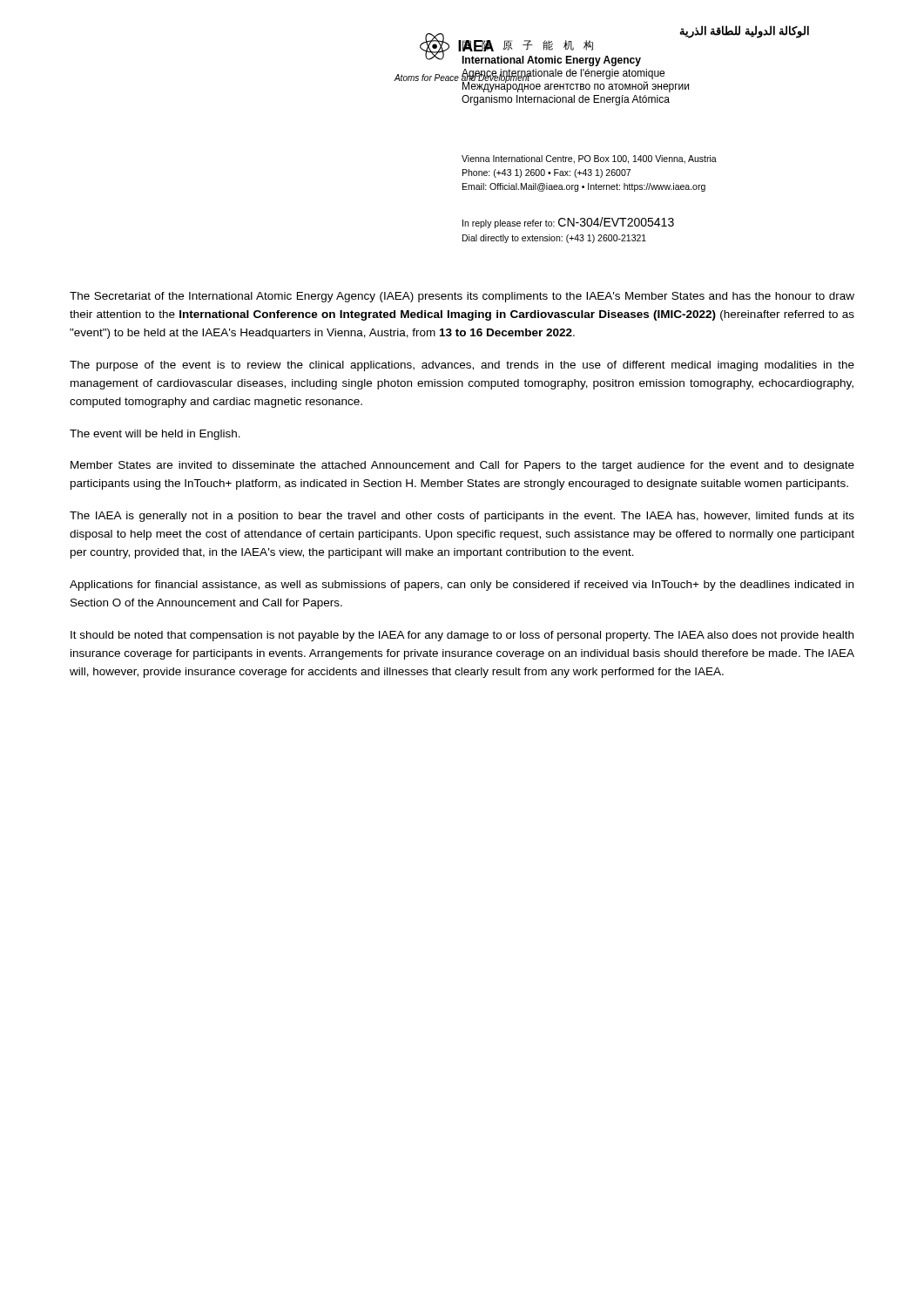Locate the block of text that opens with "Member States are"
924x1307 pixels.
[x=462, y=474]
